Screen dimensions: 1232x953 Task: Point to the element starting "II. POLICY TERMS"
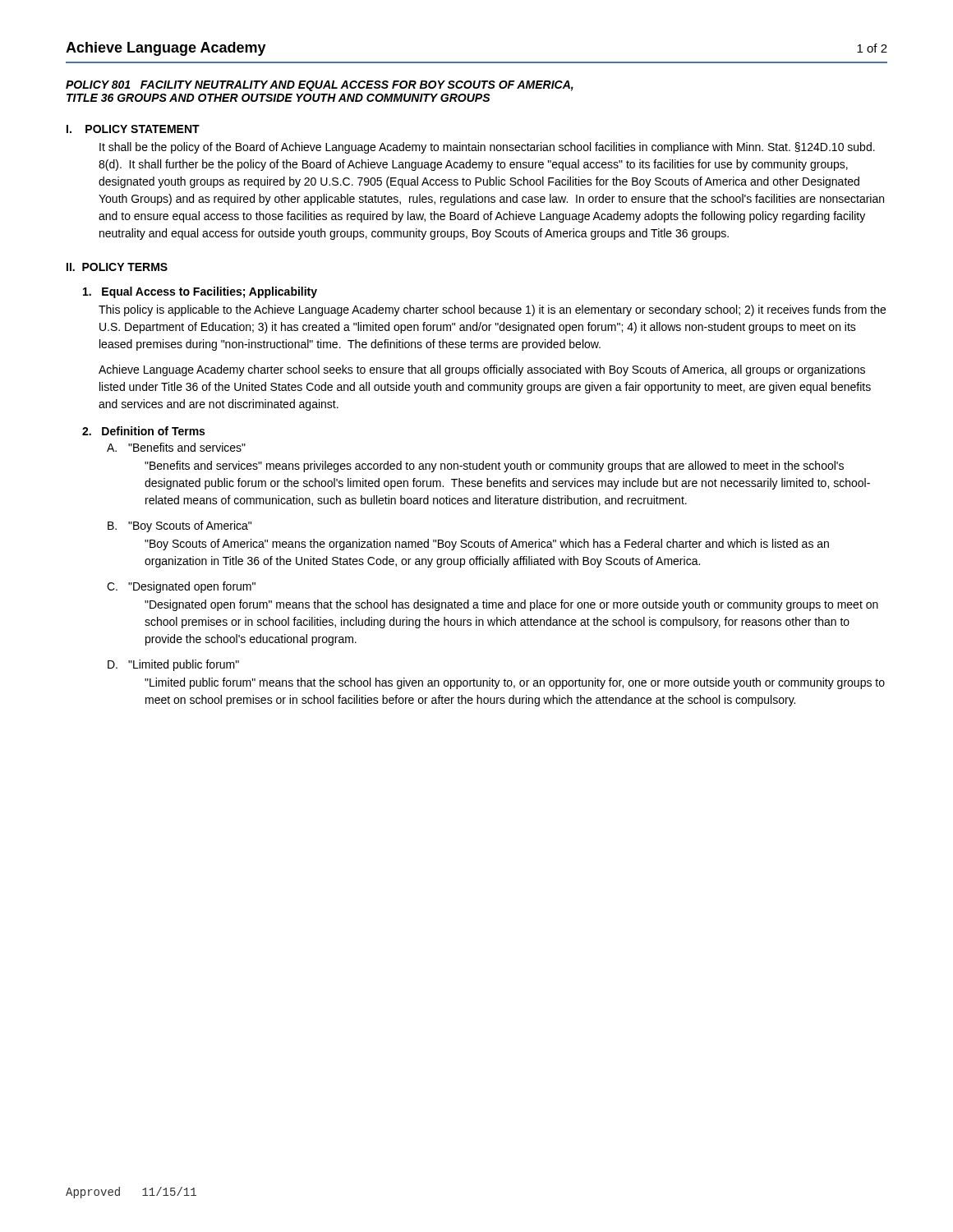(117, 267)
